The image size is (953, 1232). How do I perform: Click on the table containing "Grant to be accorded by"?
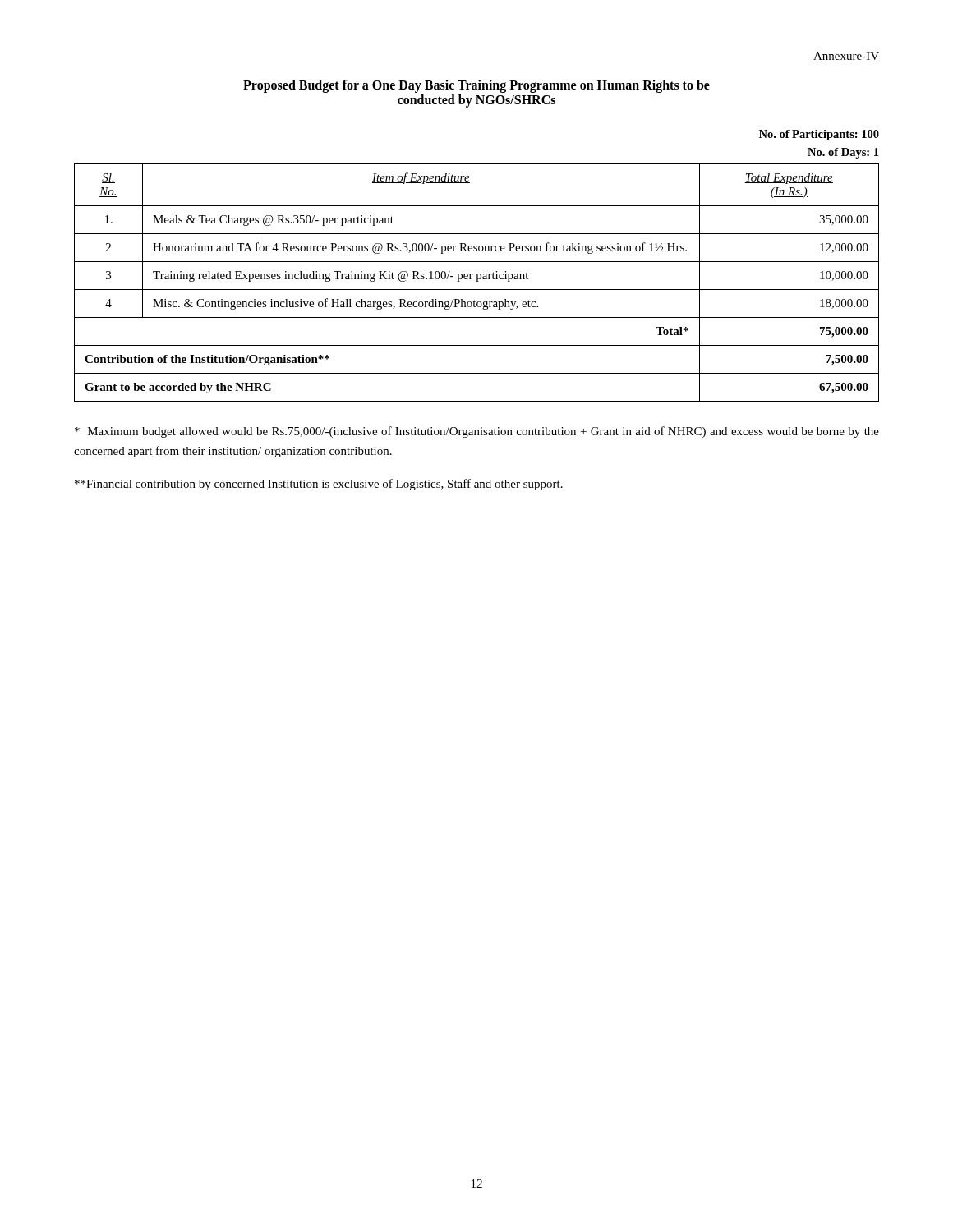click(x=476, y=282)
